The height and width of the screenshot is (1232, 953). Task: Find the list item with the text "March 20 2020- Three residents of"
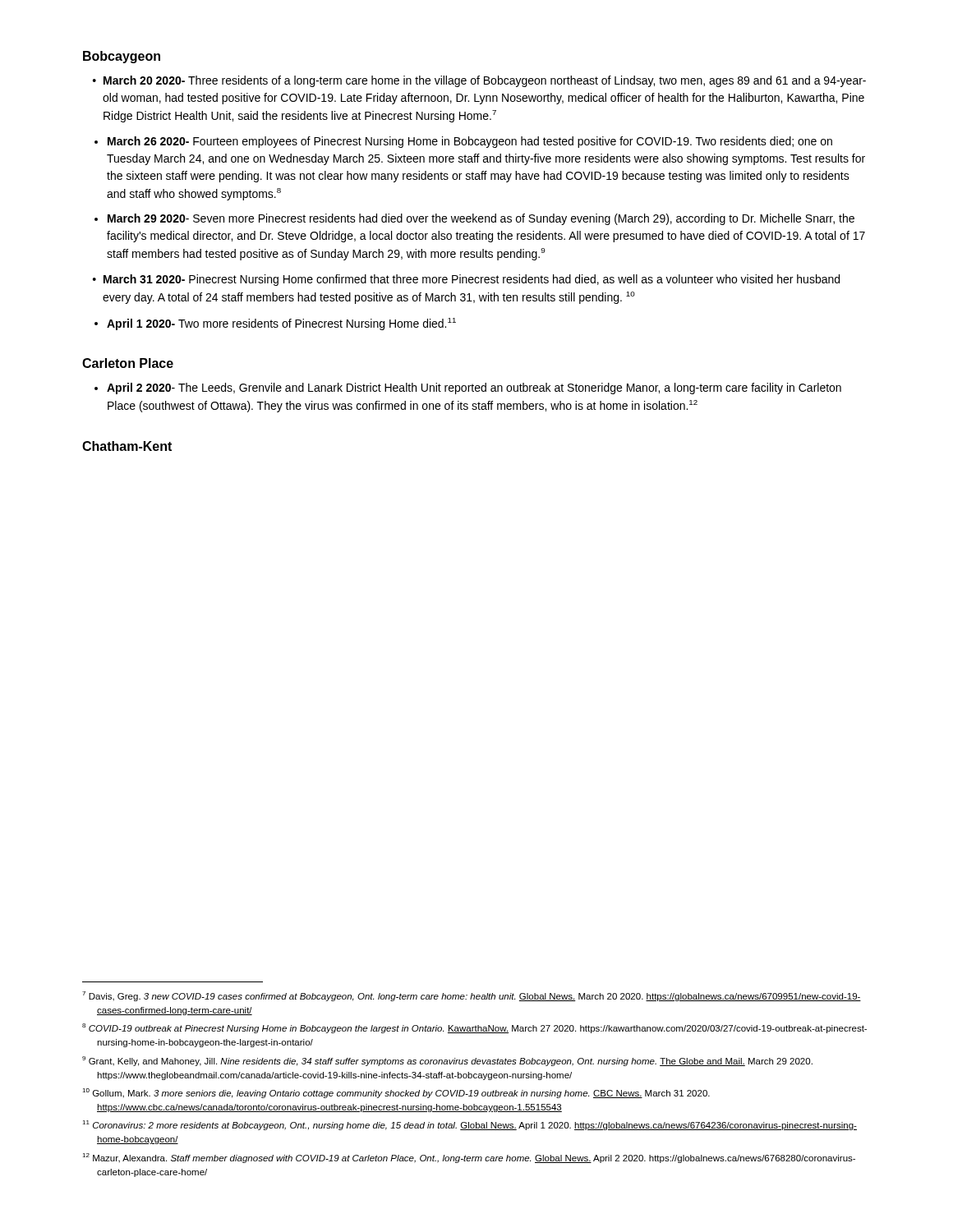pyautogui.click(x=485, y=98)
